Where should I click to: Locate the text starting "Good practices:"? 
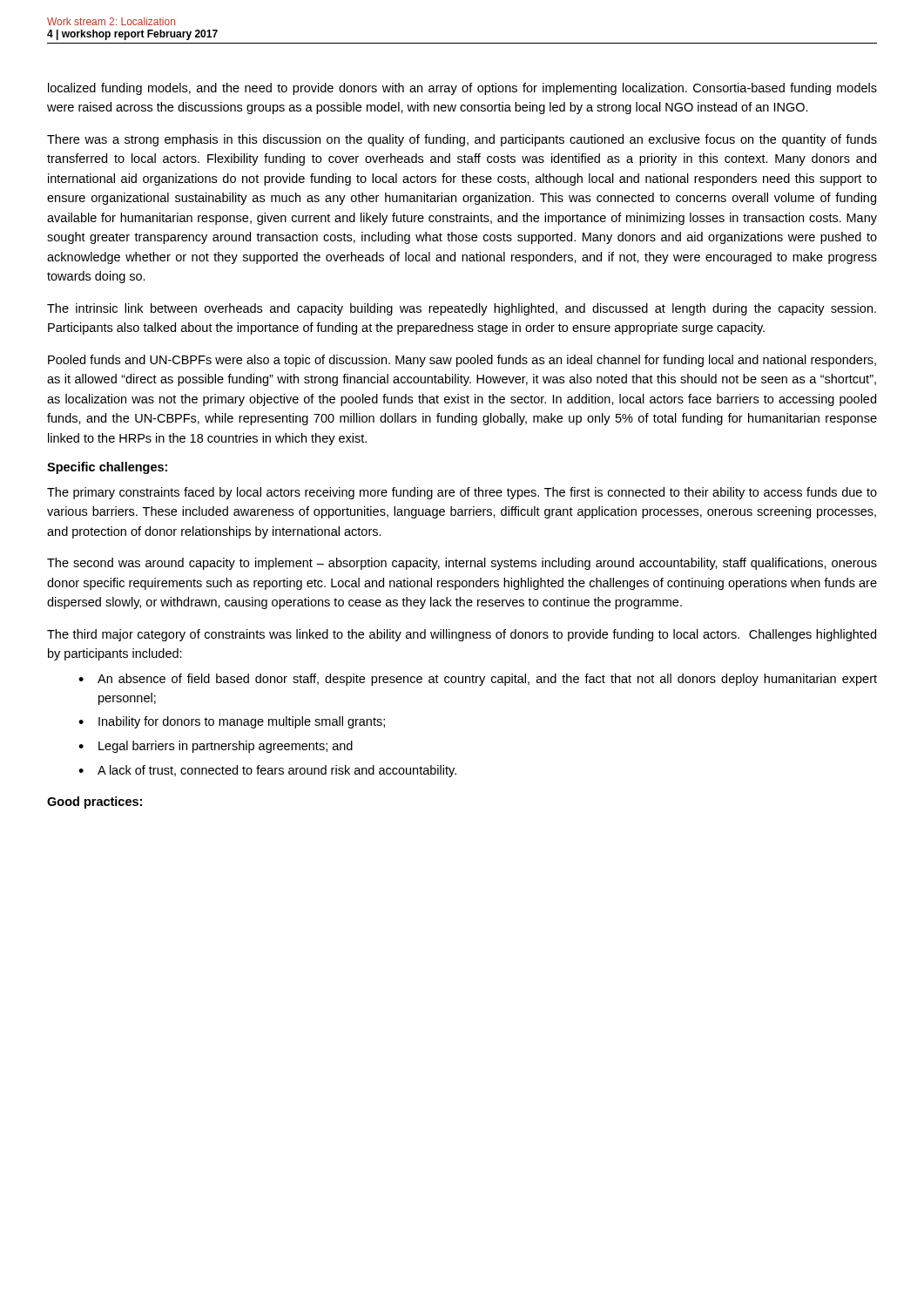[95, 801]
